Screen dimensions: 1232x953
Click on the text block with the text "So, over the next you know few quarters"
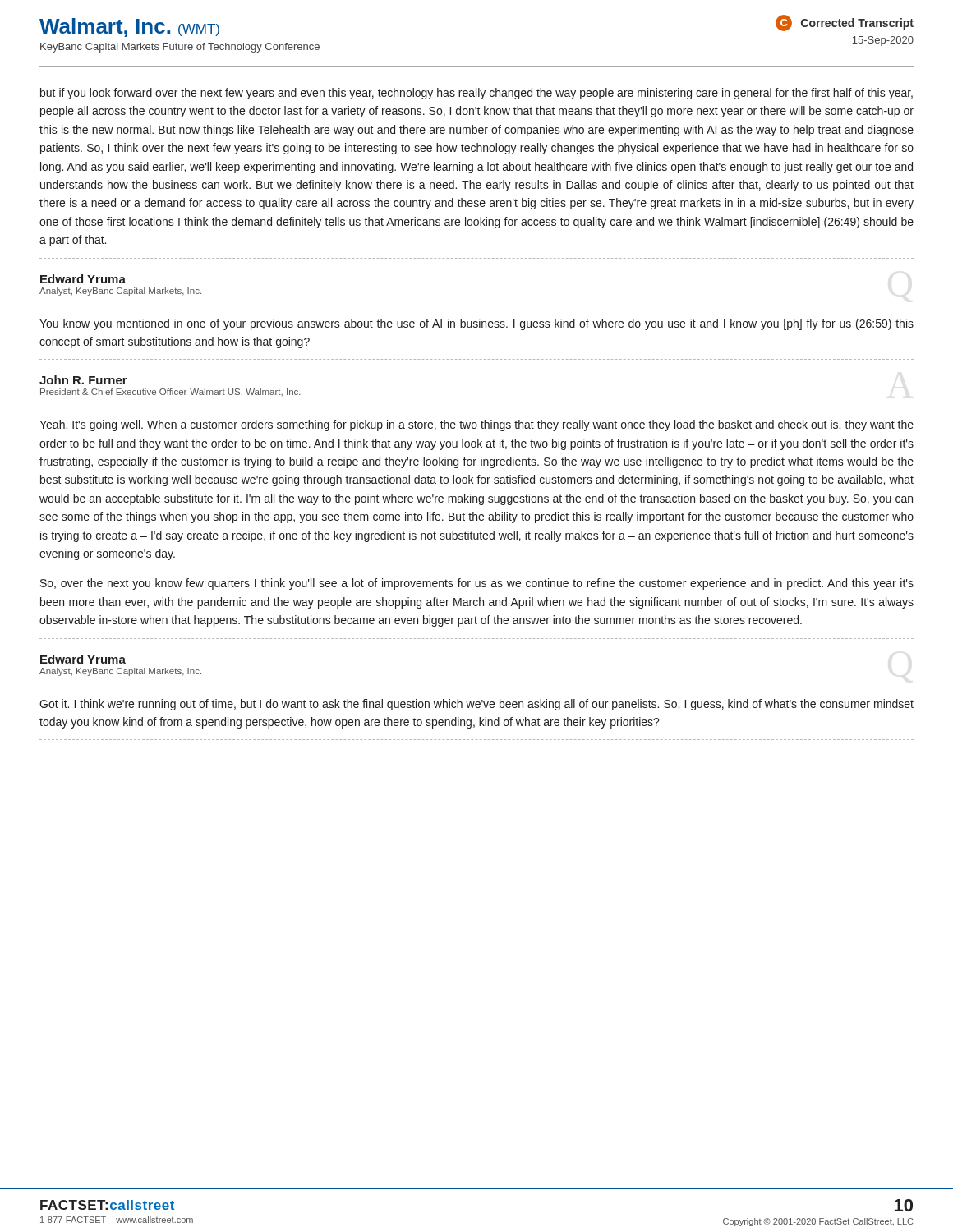(476, 602)
